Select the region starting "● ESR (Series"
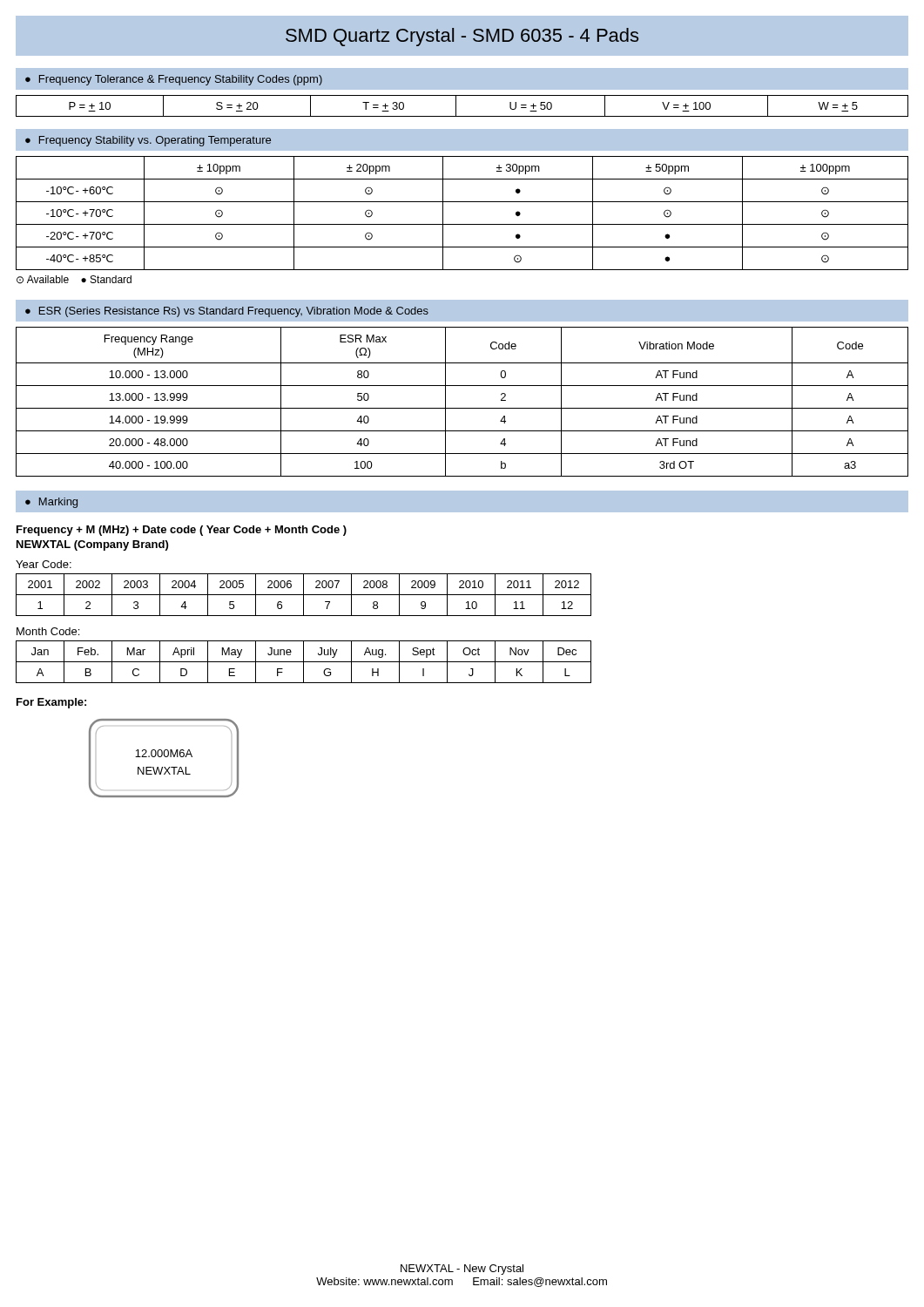 pyautogui.click(x=226, y=311)
